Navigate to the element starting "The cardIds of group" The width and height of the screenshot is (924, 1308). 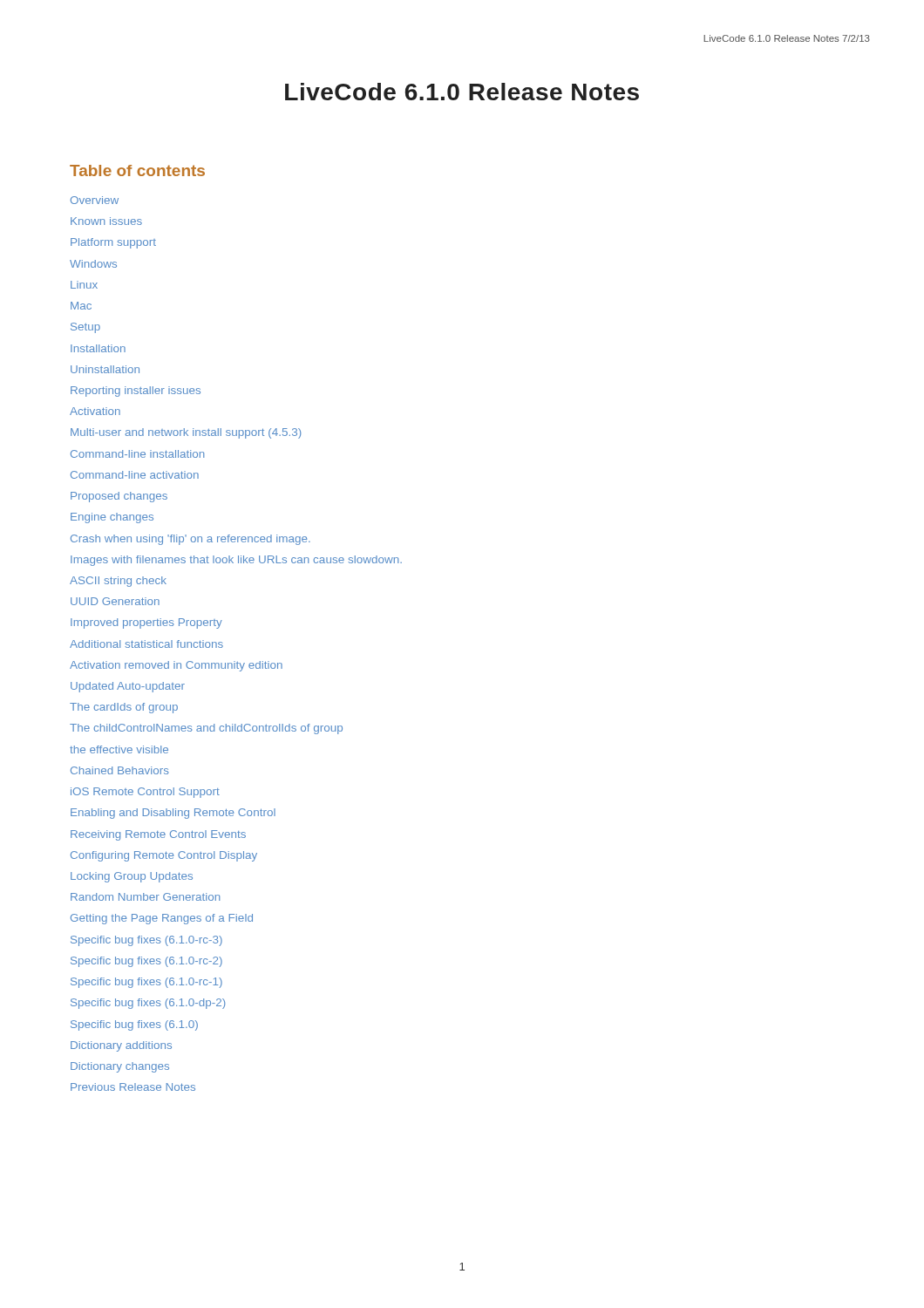pos(124,707)
